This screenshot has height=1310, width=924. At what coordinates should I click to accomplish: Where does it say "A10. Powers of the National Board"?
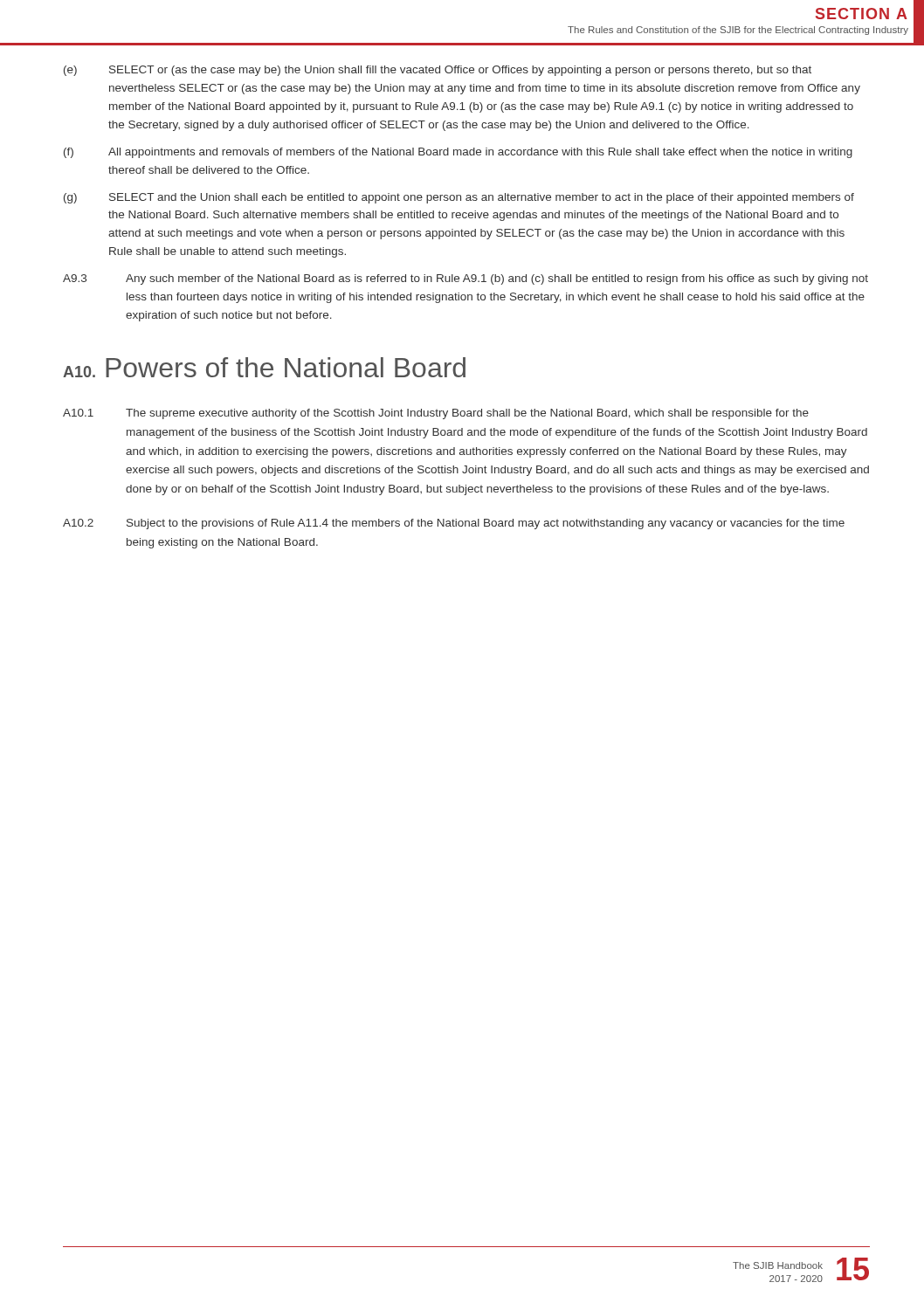pos(265,368)
